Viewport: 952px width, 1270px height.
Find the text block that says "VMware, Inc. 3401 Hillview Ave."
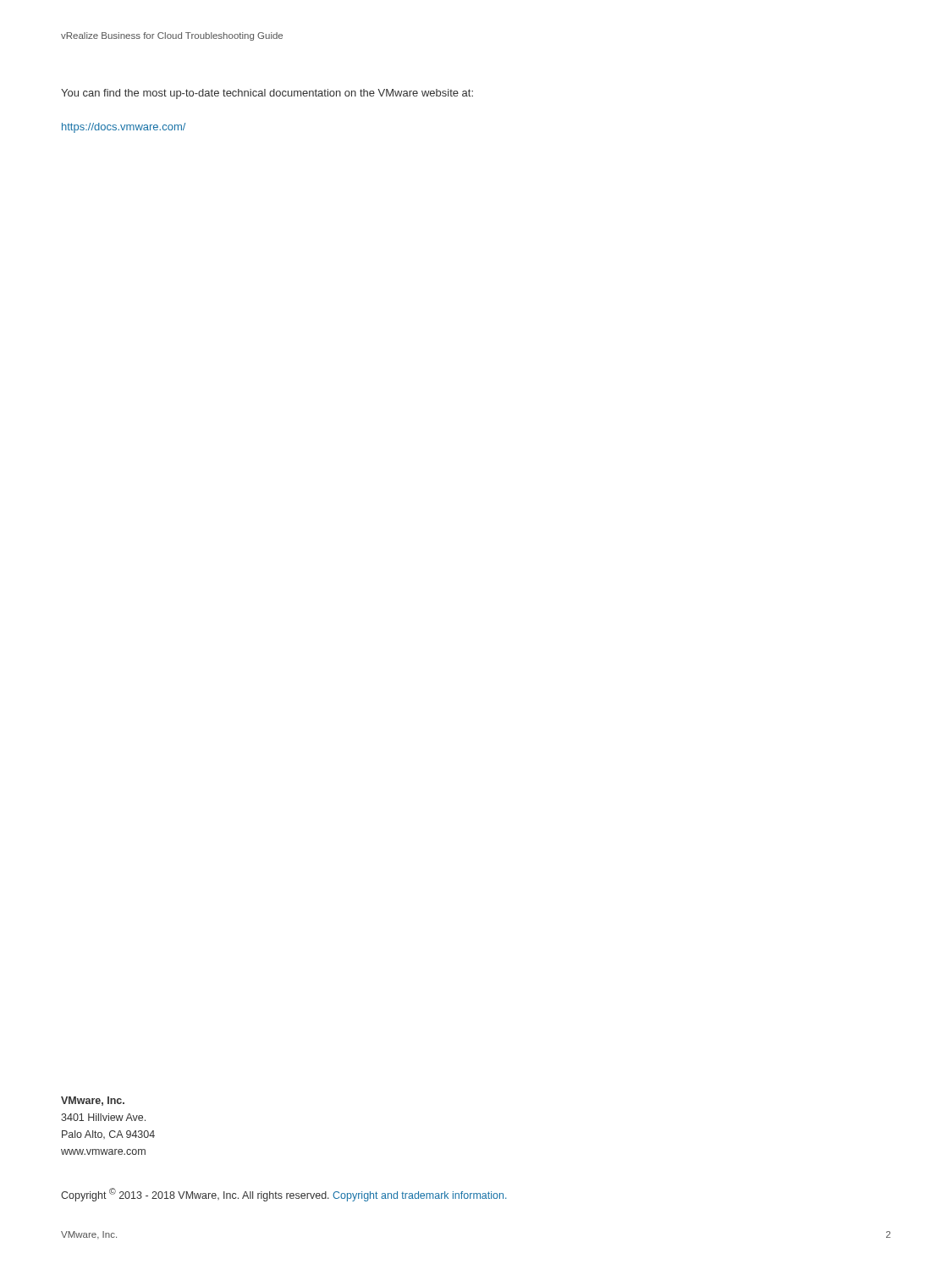pyautogui.click(x=108, y=1126)
